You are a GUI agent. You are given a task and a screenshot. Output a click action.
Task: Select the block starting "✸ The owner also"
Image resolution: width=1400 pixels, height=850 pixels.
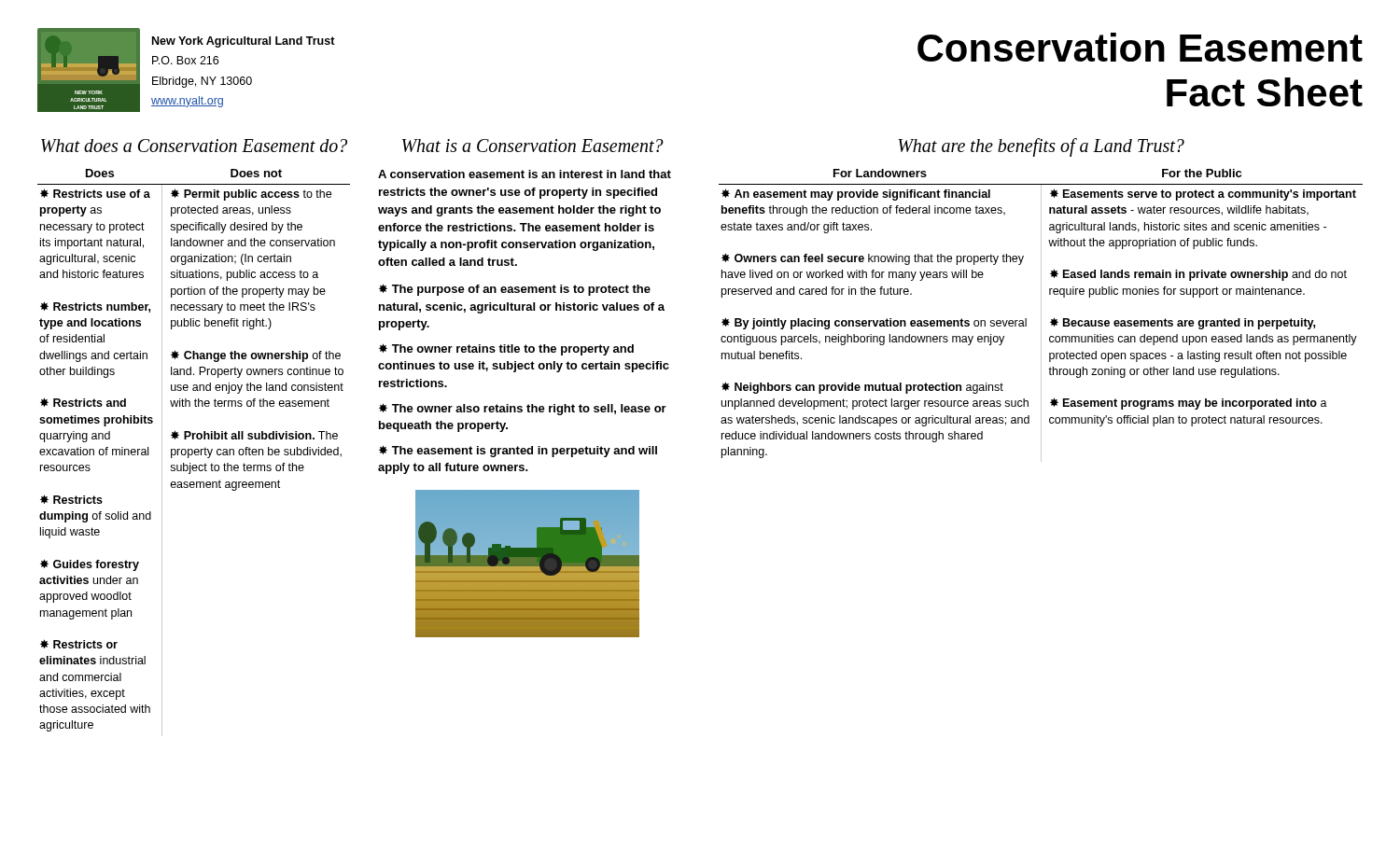522,416
